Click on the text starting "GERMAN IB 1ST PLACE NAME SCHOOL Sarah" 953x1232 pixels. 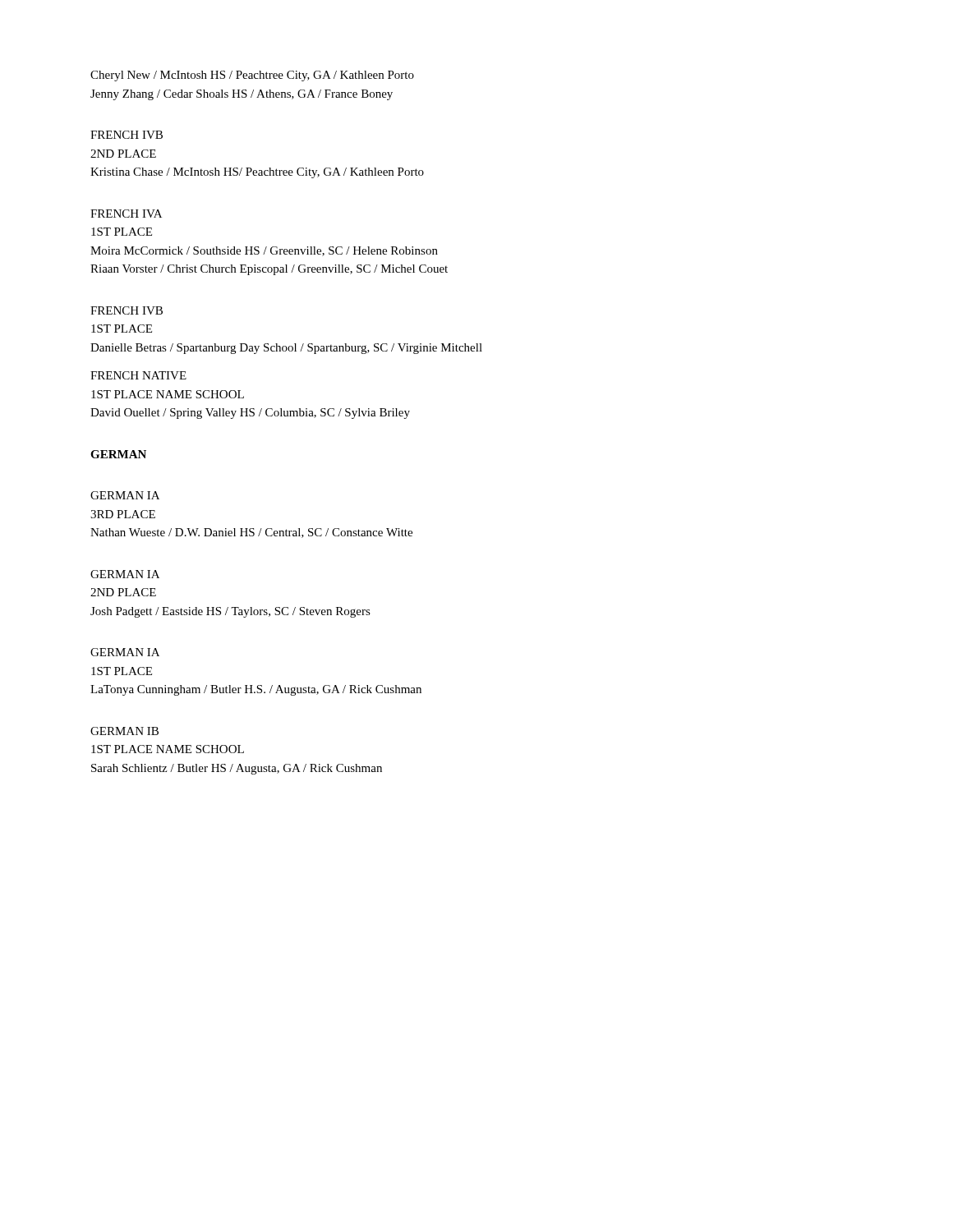[124, 731]
